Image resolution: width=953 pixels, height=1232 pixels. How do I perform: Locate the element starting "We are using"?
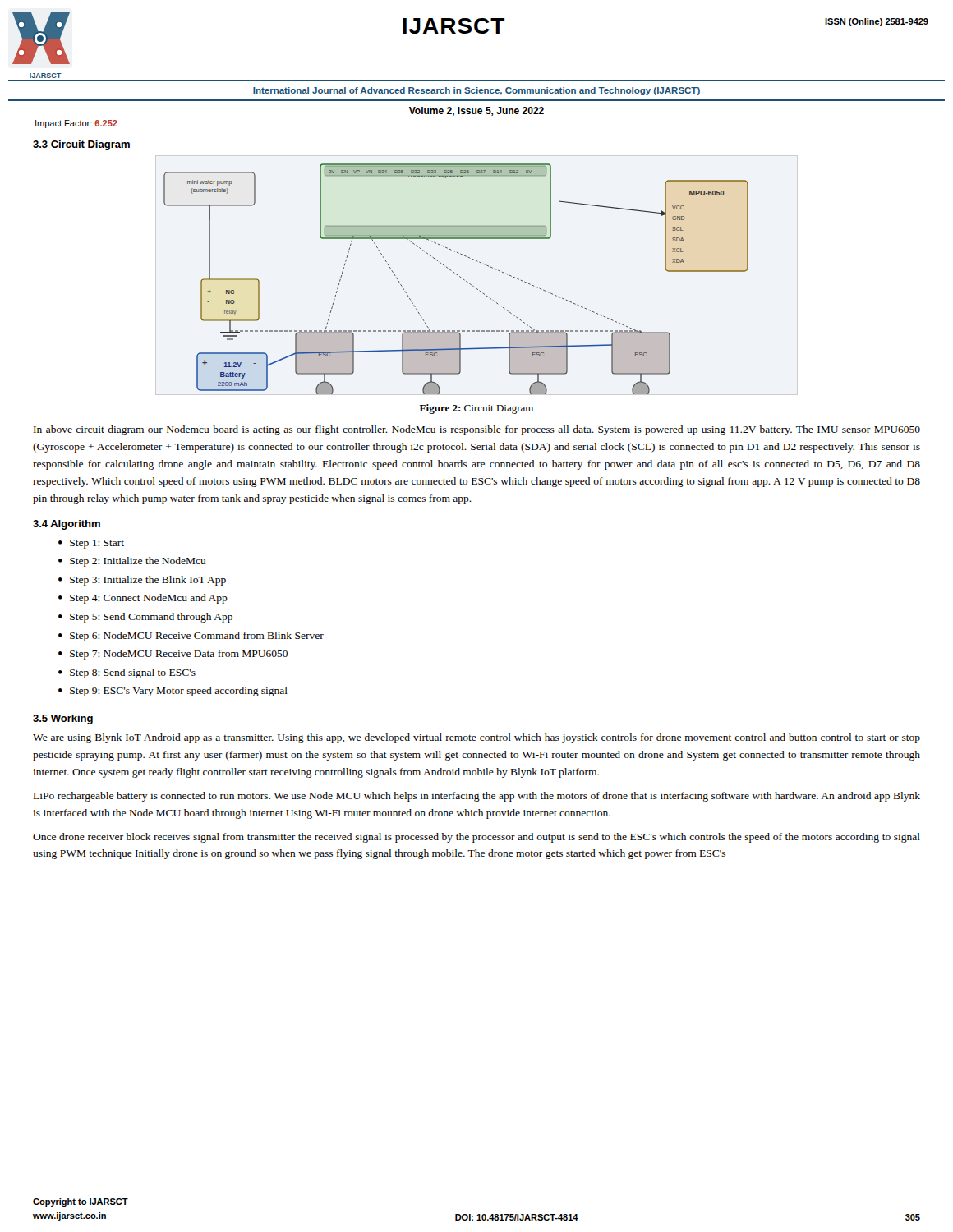476,754
